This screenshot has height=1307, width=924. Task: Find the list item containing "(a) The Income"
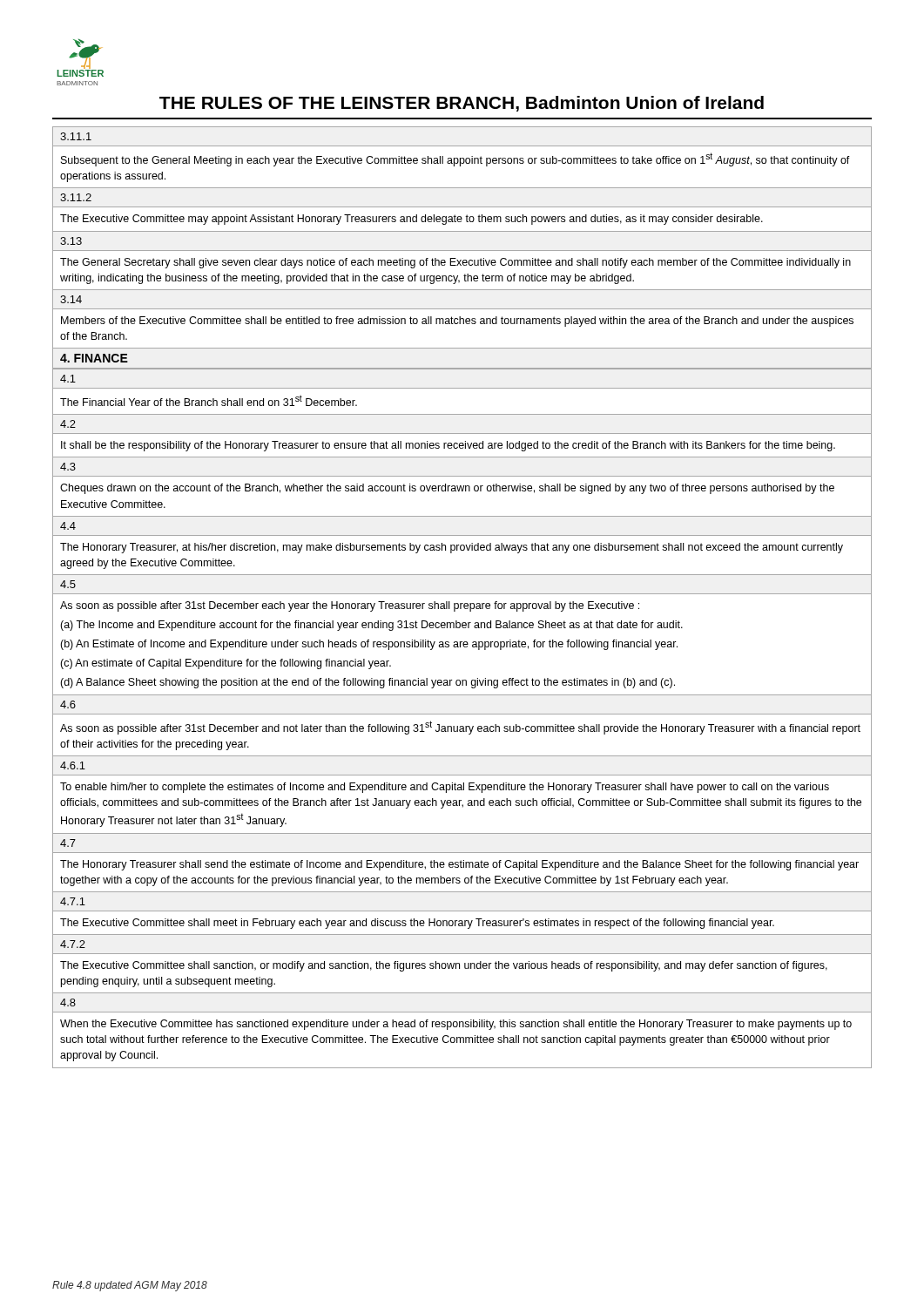coord(372,625)
